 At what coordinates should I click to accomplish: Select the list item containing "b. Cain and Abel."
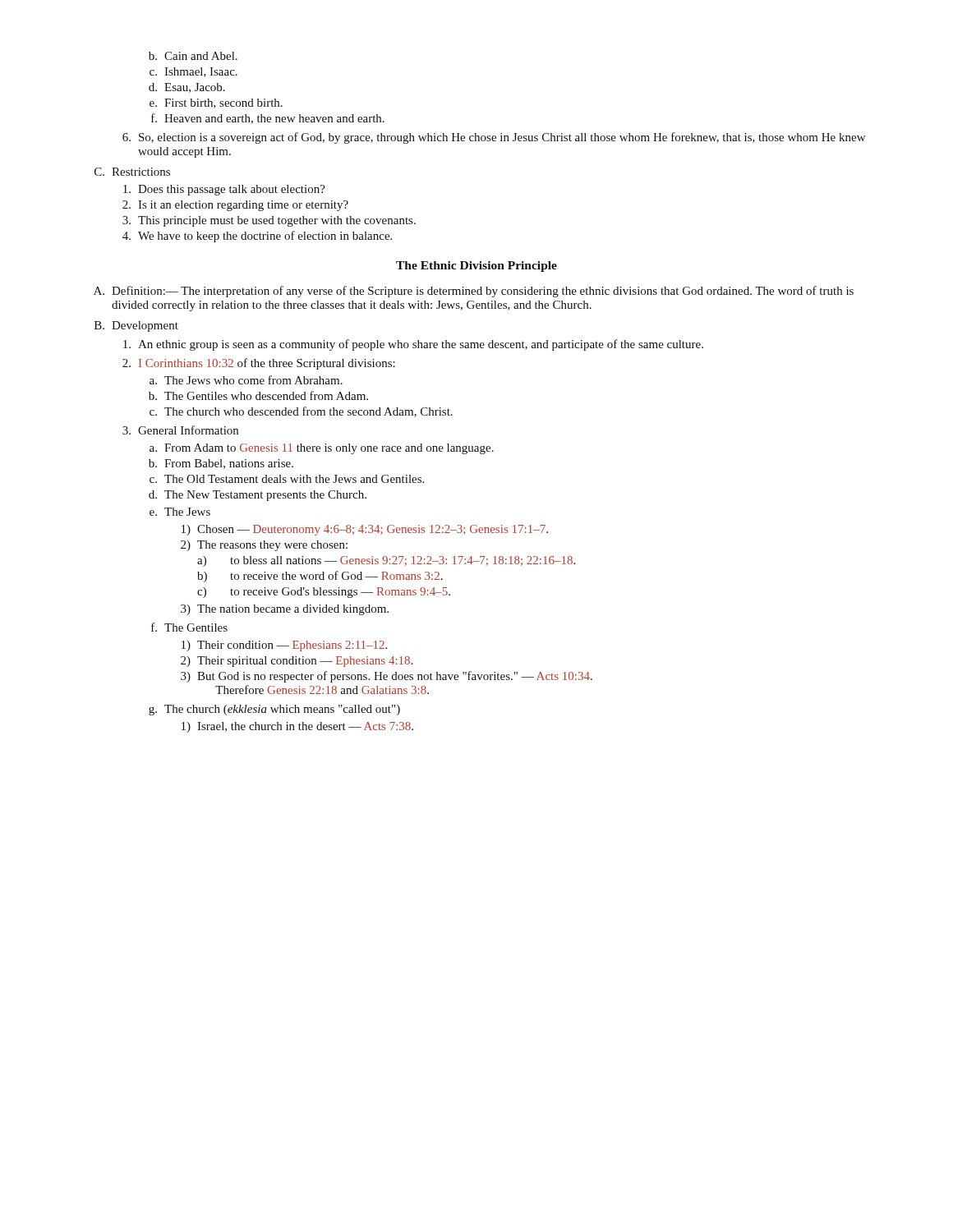pyautogui.click(x=185, y=56)
